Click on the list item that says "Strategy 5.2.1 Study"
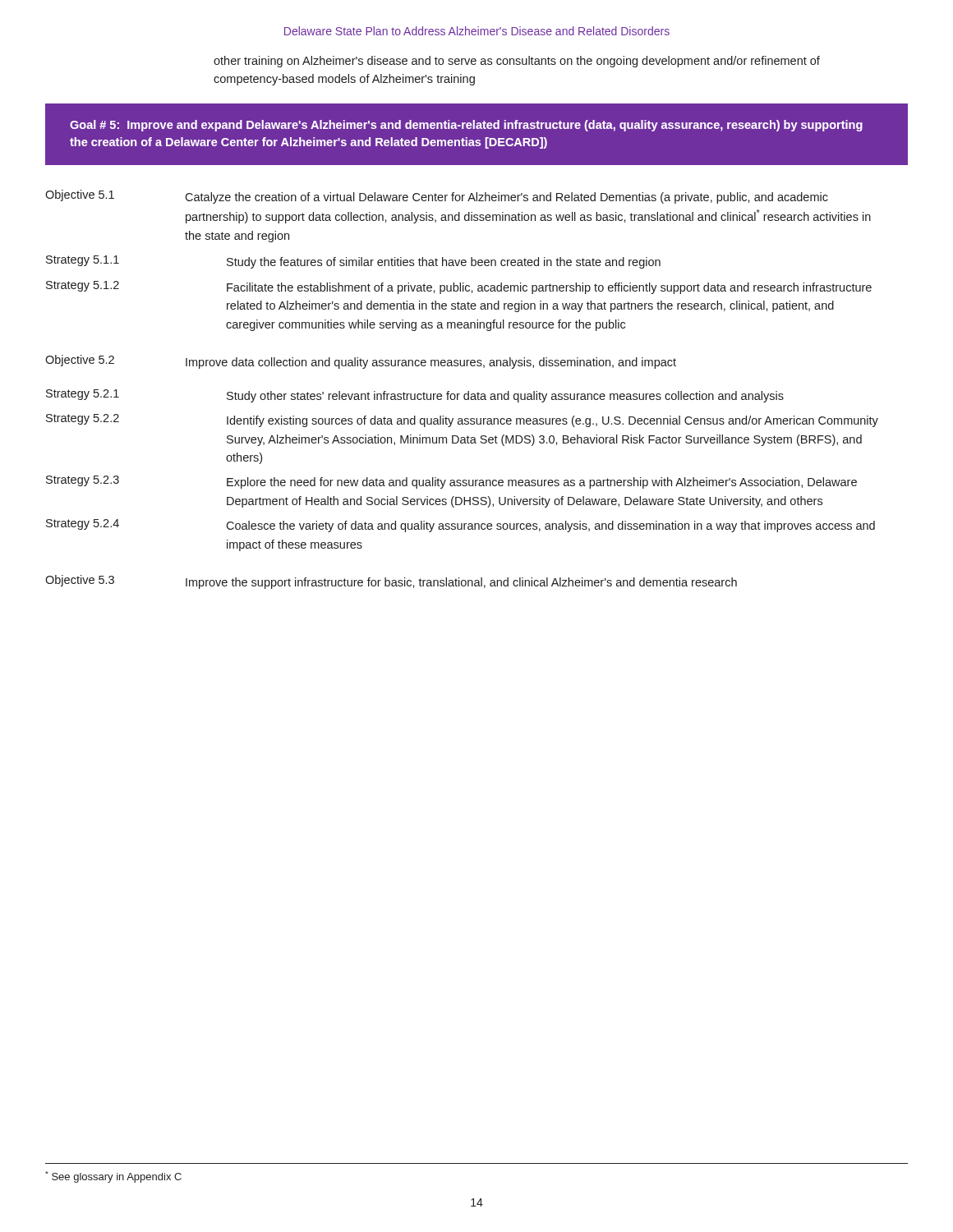 [x=462, y=396]
